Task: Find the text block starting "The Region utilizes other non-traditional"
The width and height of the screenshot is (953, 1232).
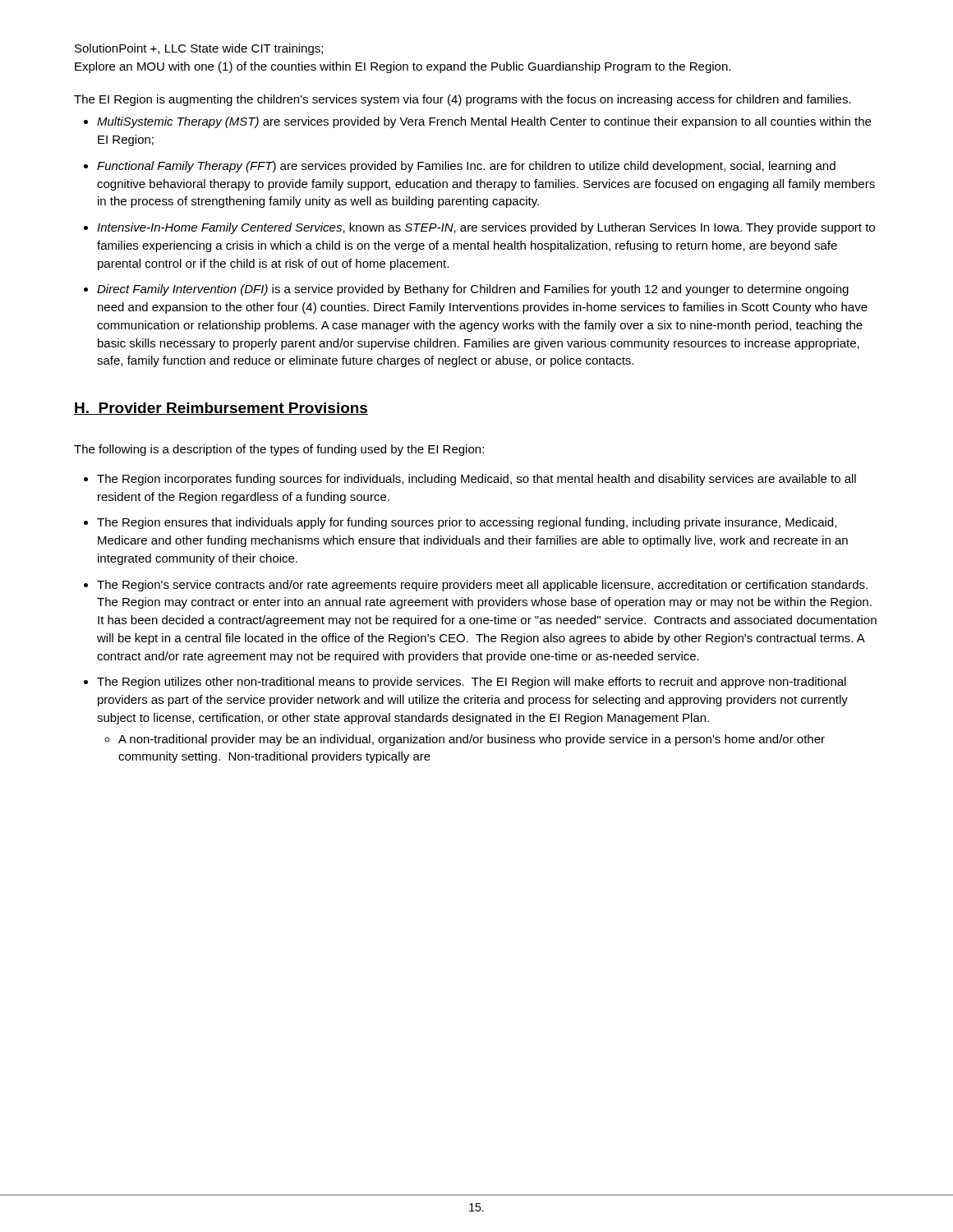Action: [x=488, y=720]
